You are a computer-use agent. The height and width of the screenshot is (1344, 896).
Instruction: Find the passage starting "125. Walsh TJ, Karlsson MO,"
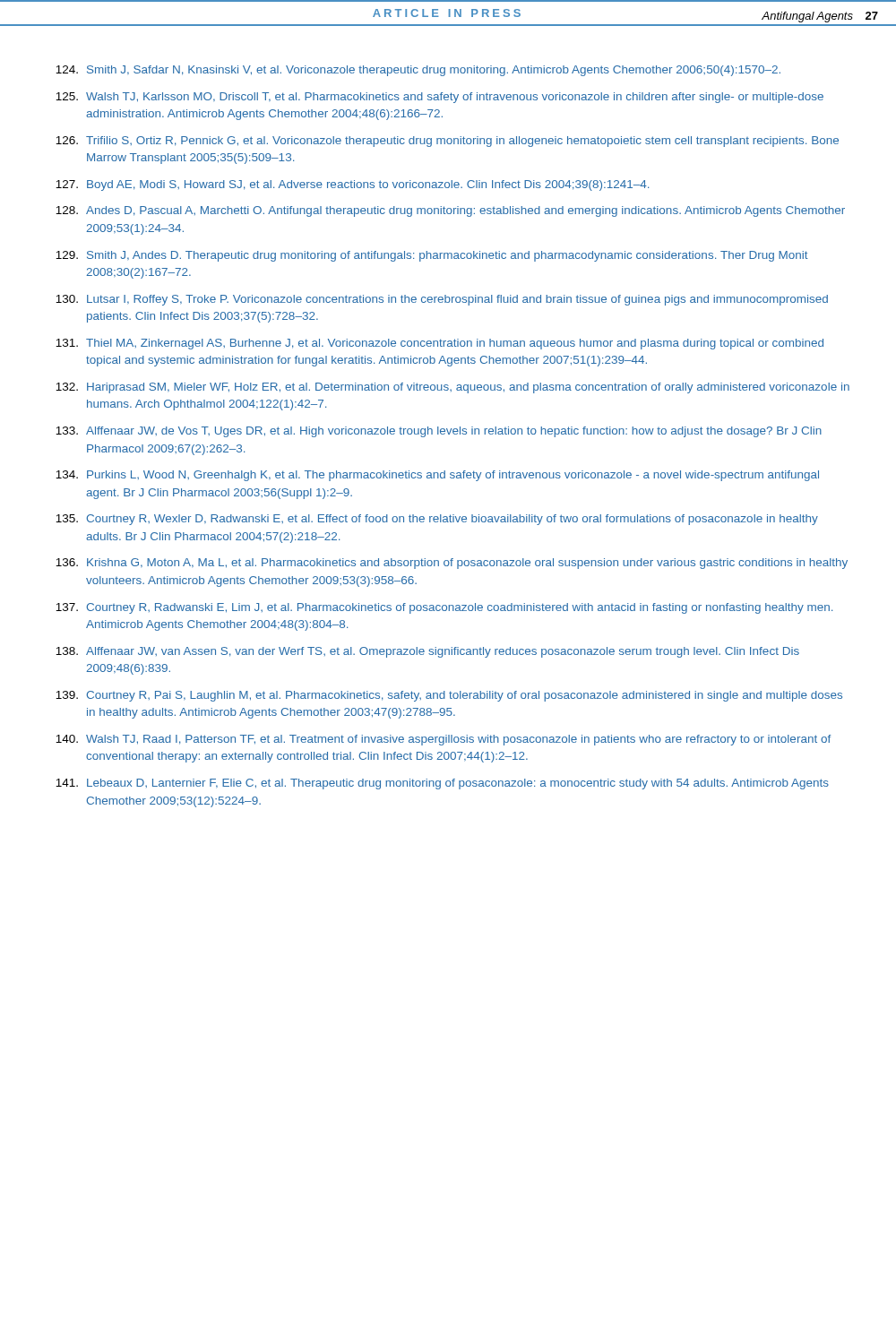(448, 105)
